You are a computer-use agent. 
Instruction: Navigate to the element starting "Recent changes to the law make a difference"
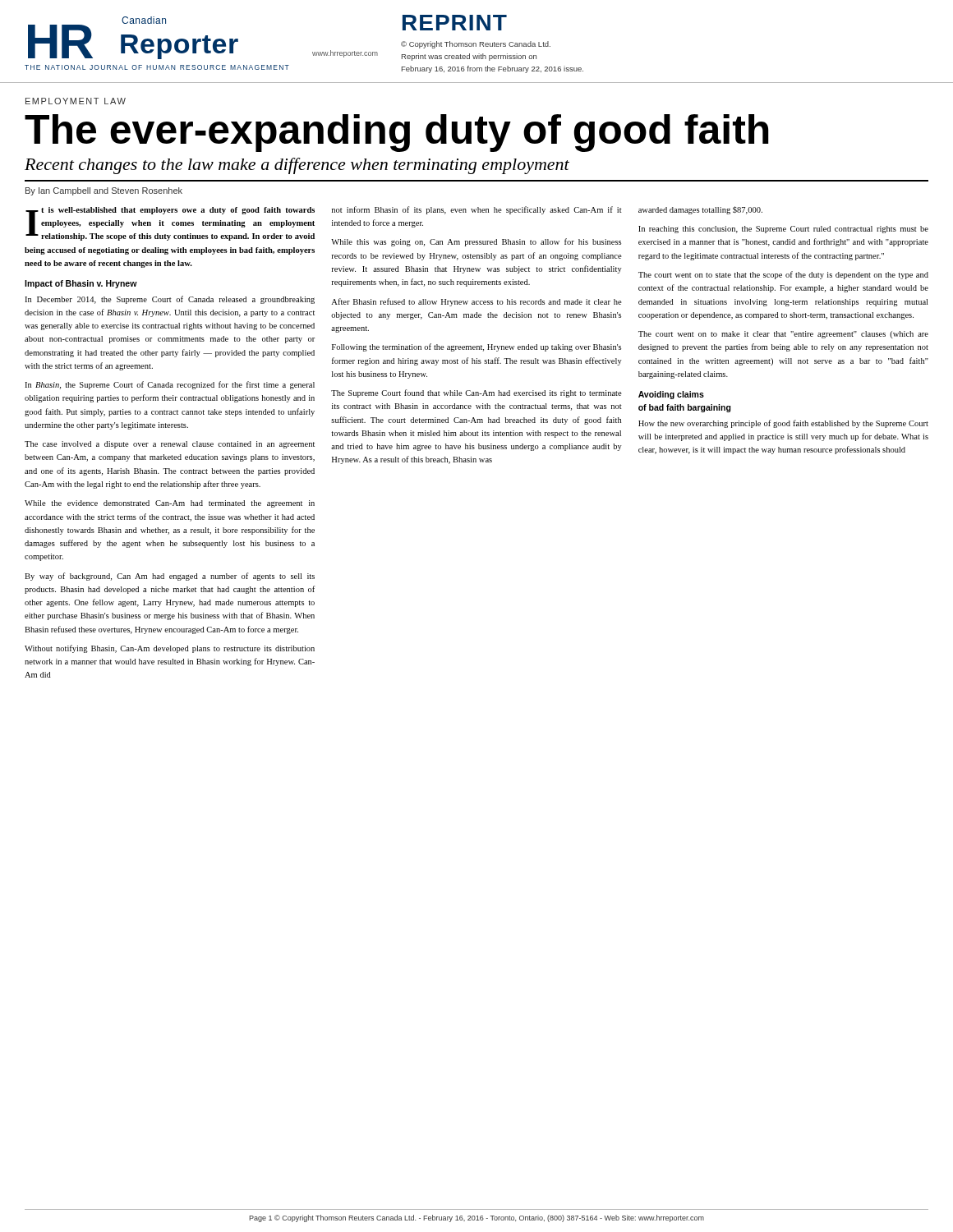pos(297,163)
